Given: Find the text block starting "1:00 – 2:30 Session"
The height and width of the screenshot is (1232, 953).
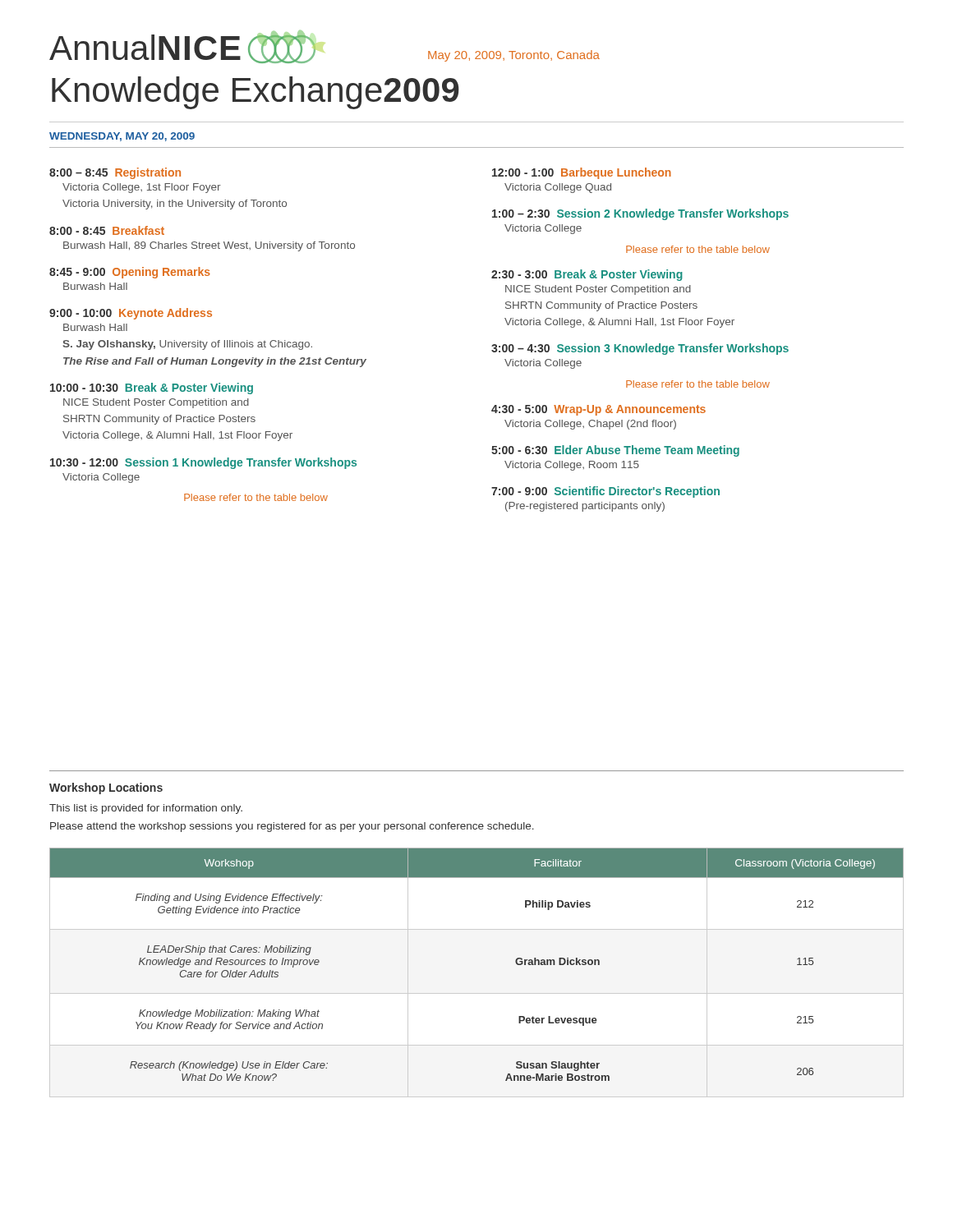Looking at the screenshot, I should 640,214.
